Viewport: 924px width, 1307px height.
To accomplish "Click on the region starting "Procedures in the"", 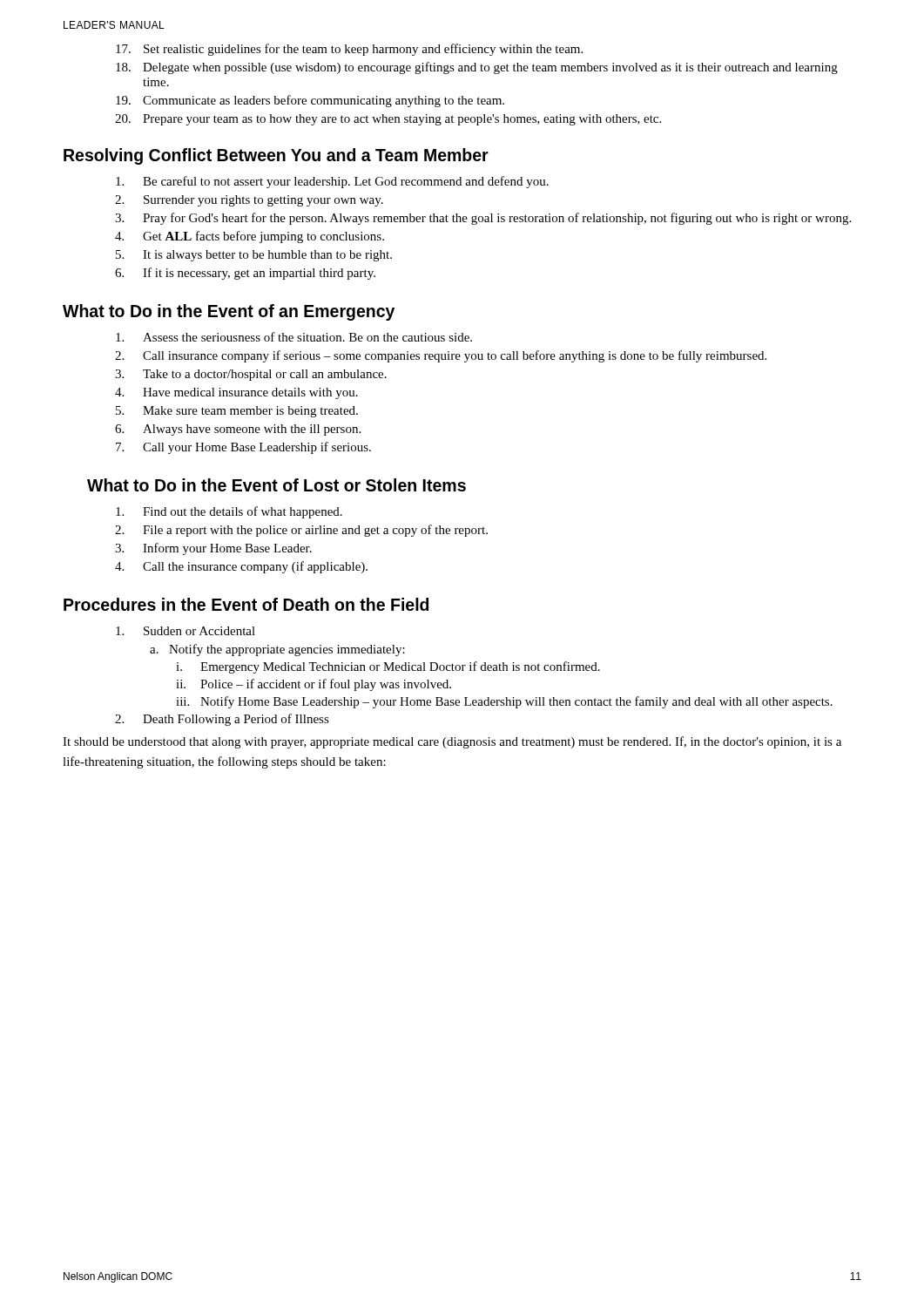I will click(246, 605).
